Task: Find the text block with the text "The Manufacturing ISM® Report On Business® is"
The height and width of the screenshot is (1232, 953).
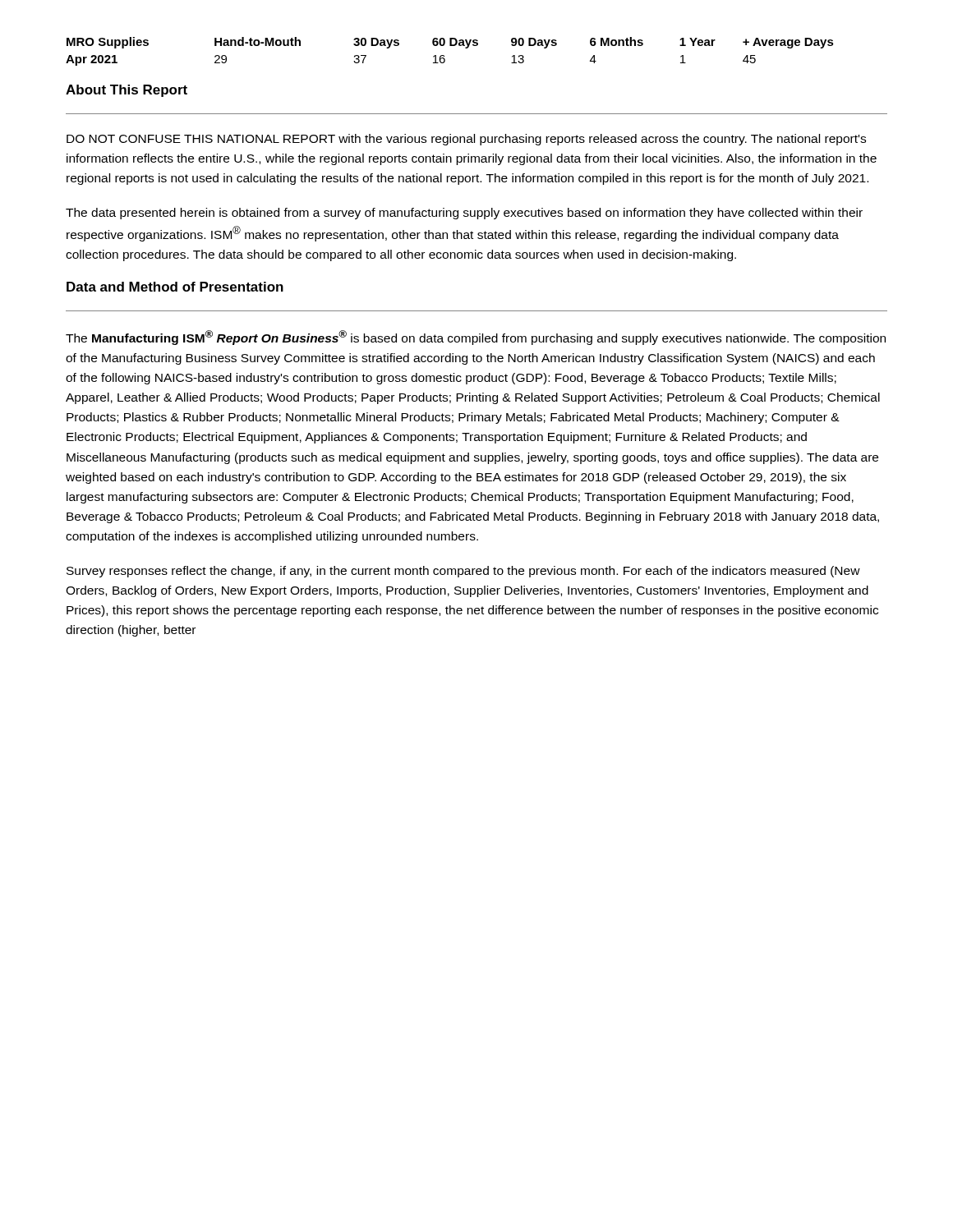Action: tap(476, 435)
